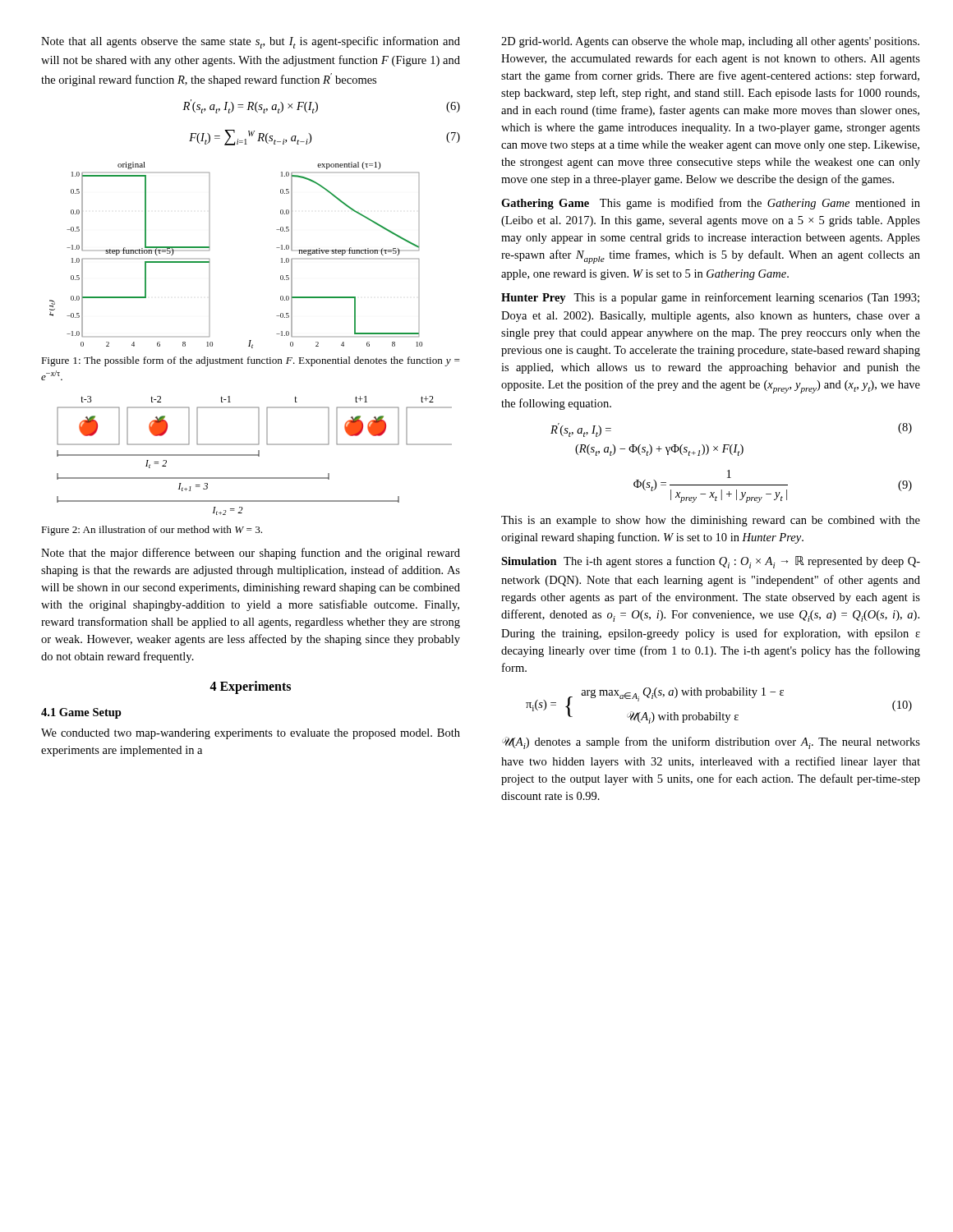Locate the text block with the text "Note that the major difference"
Image resolution: width=953 pixels, height=1232 pixels.
pos(251,605)
